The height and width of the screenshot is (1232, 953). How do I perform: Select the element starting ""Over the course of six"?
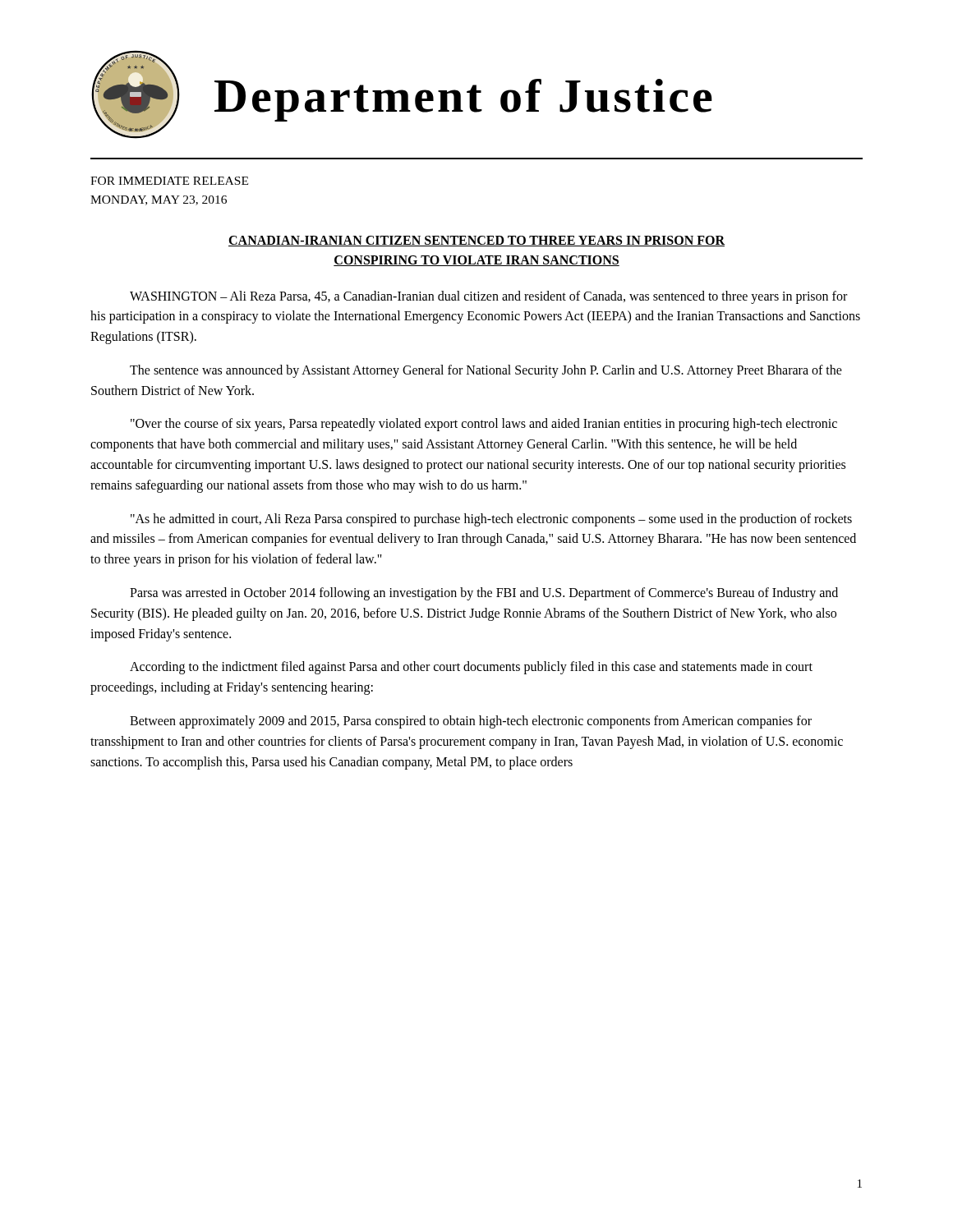coord(468,454)
